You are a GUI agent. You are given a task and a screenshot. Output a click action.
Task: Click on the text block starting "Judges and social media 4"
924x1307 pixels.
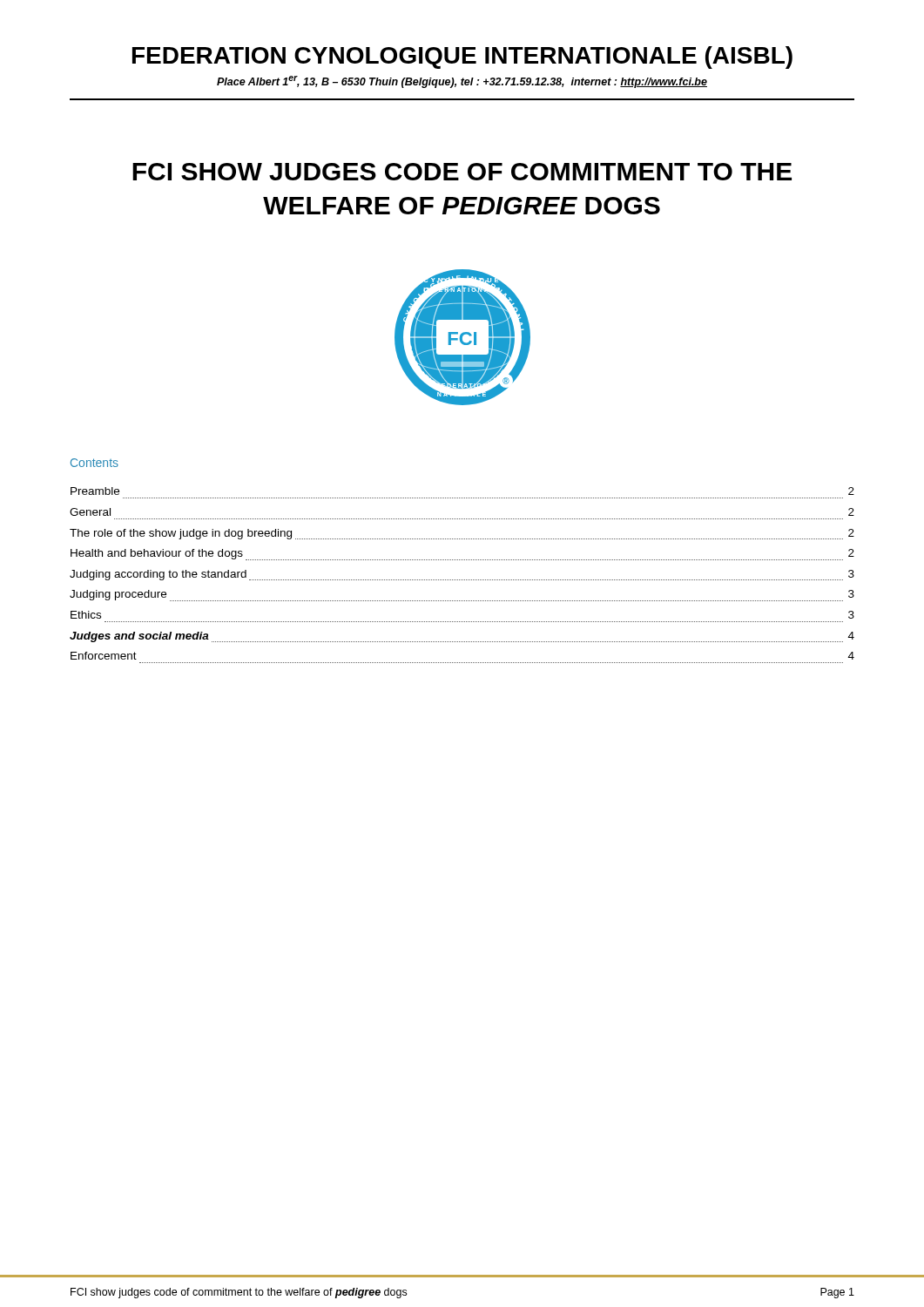(x=462, y=635)
